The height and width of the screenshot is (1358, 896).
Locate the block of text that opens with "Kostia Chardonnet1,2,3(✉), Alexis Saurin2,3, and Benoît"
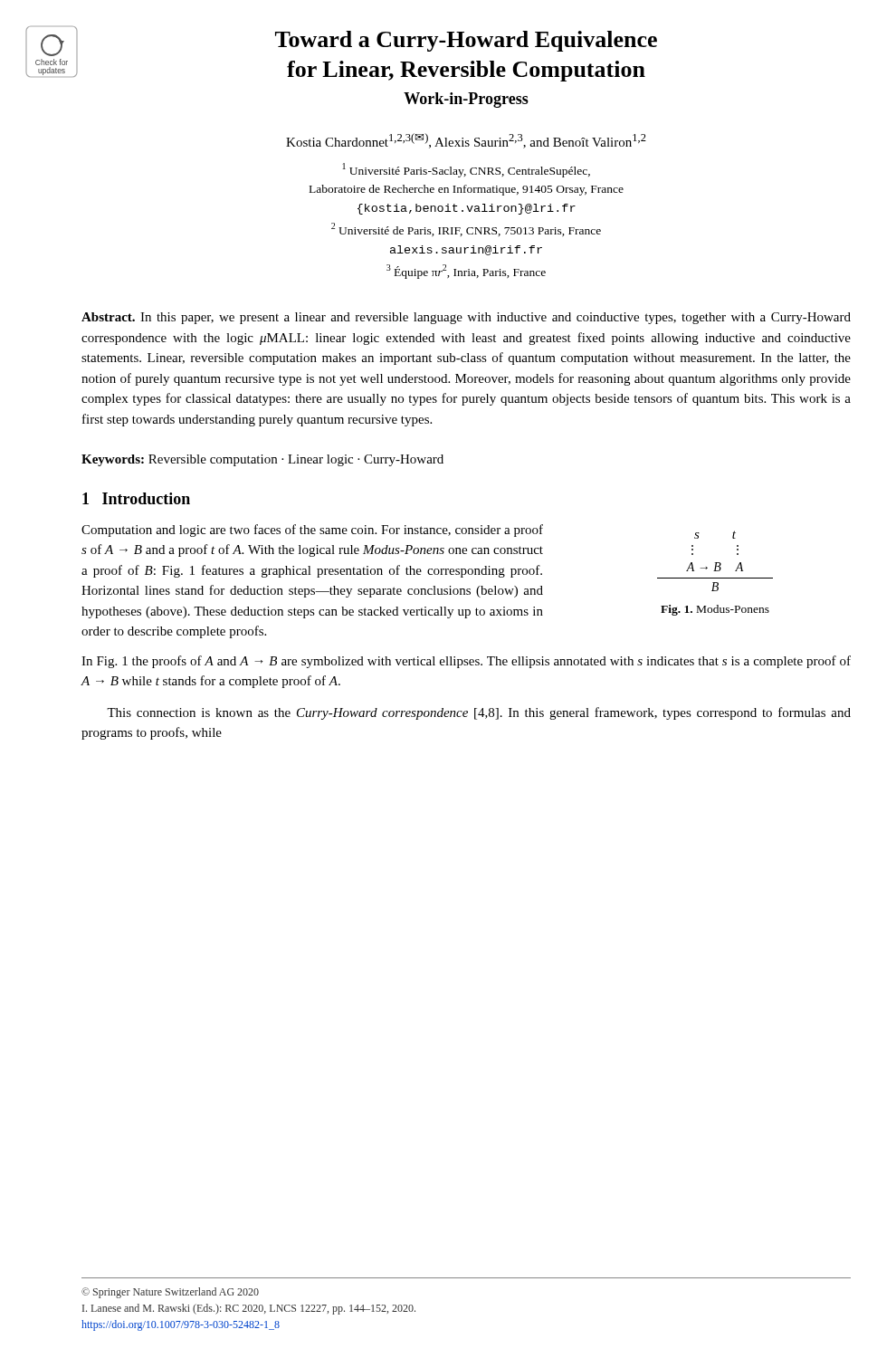[466, 140]
